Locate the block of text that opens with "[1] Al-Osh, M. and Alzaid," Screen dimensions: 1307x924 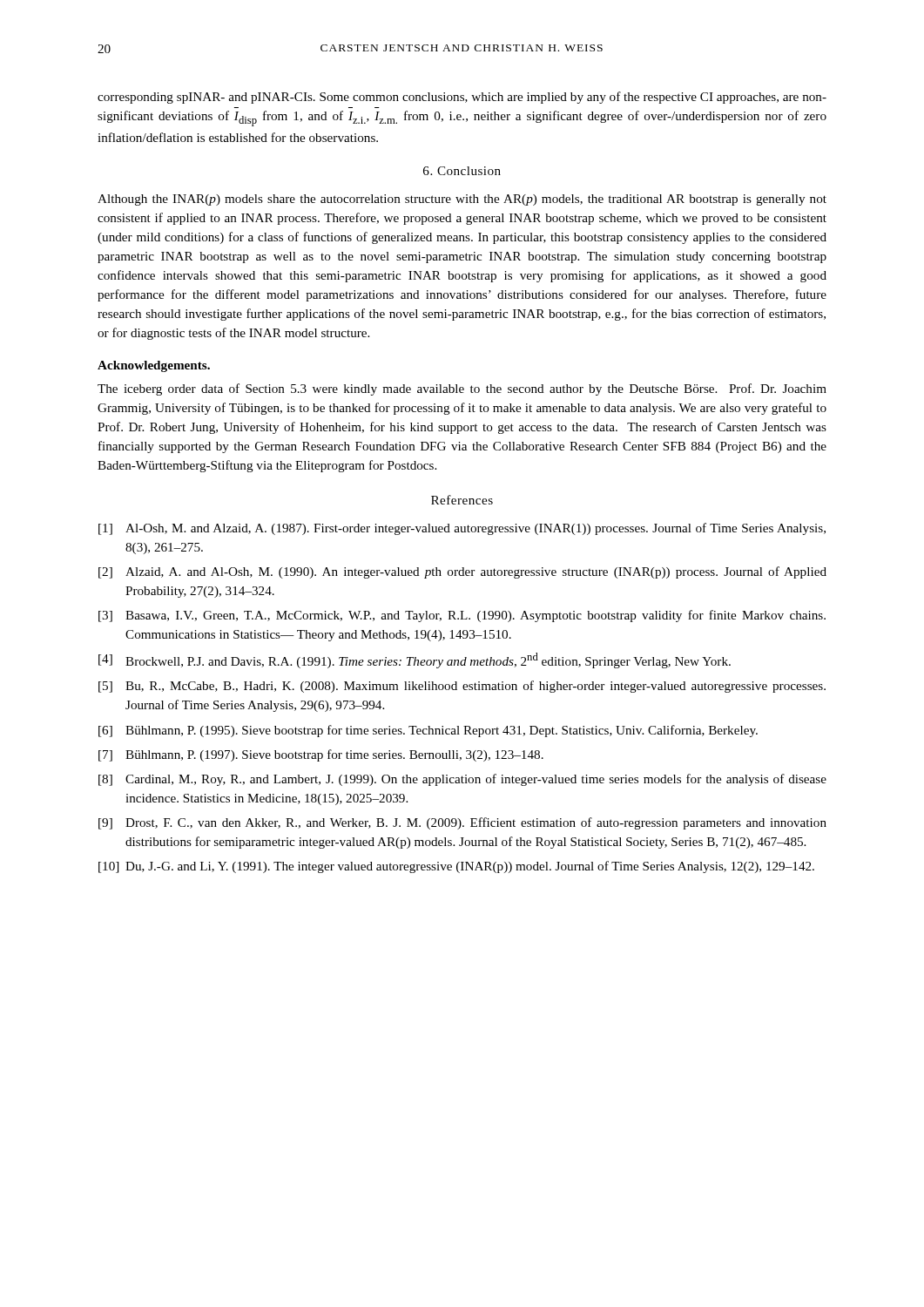462,538
